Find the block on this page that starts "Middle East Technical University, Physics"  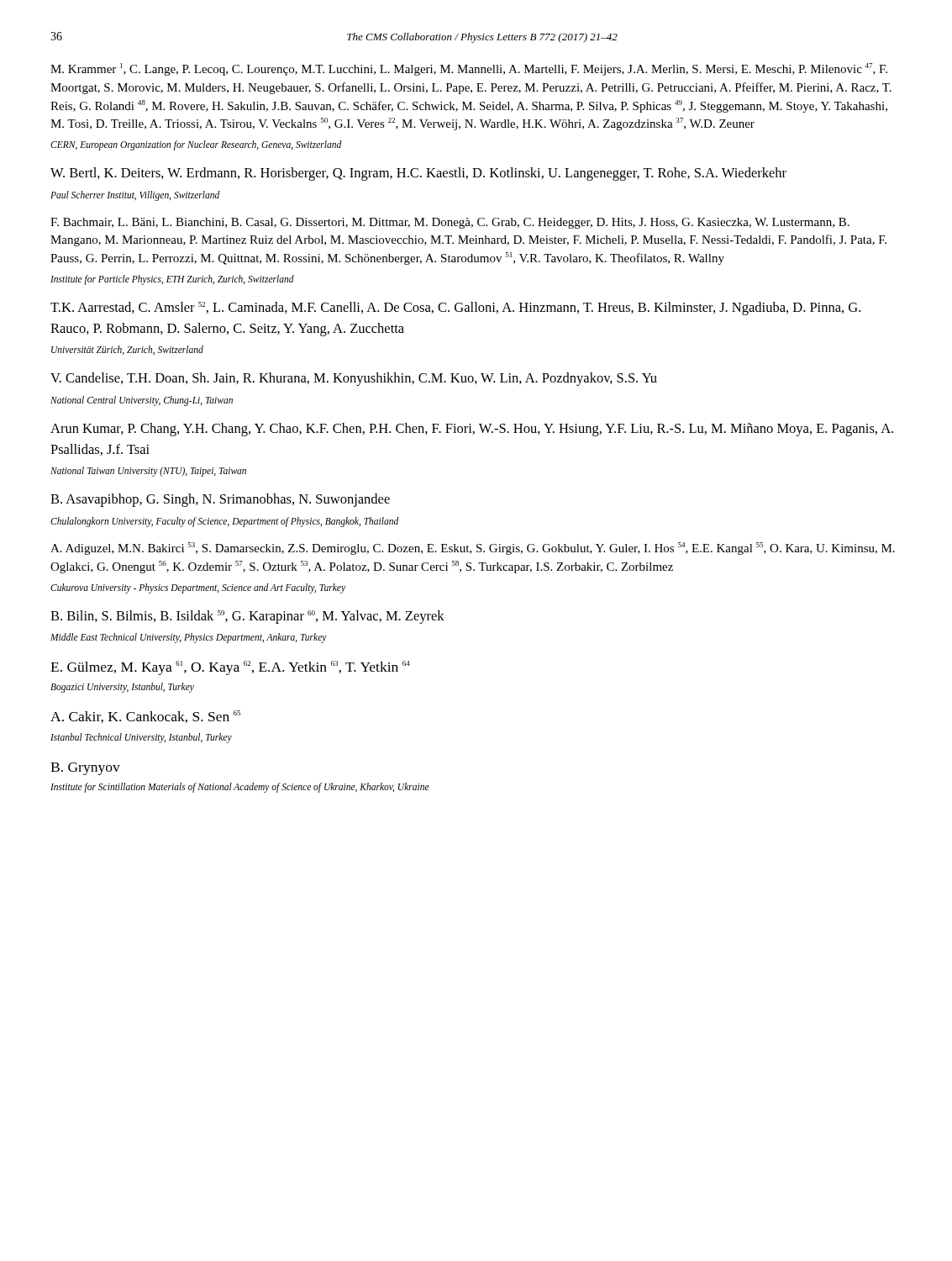pos(188,637)
